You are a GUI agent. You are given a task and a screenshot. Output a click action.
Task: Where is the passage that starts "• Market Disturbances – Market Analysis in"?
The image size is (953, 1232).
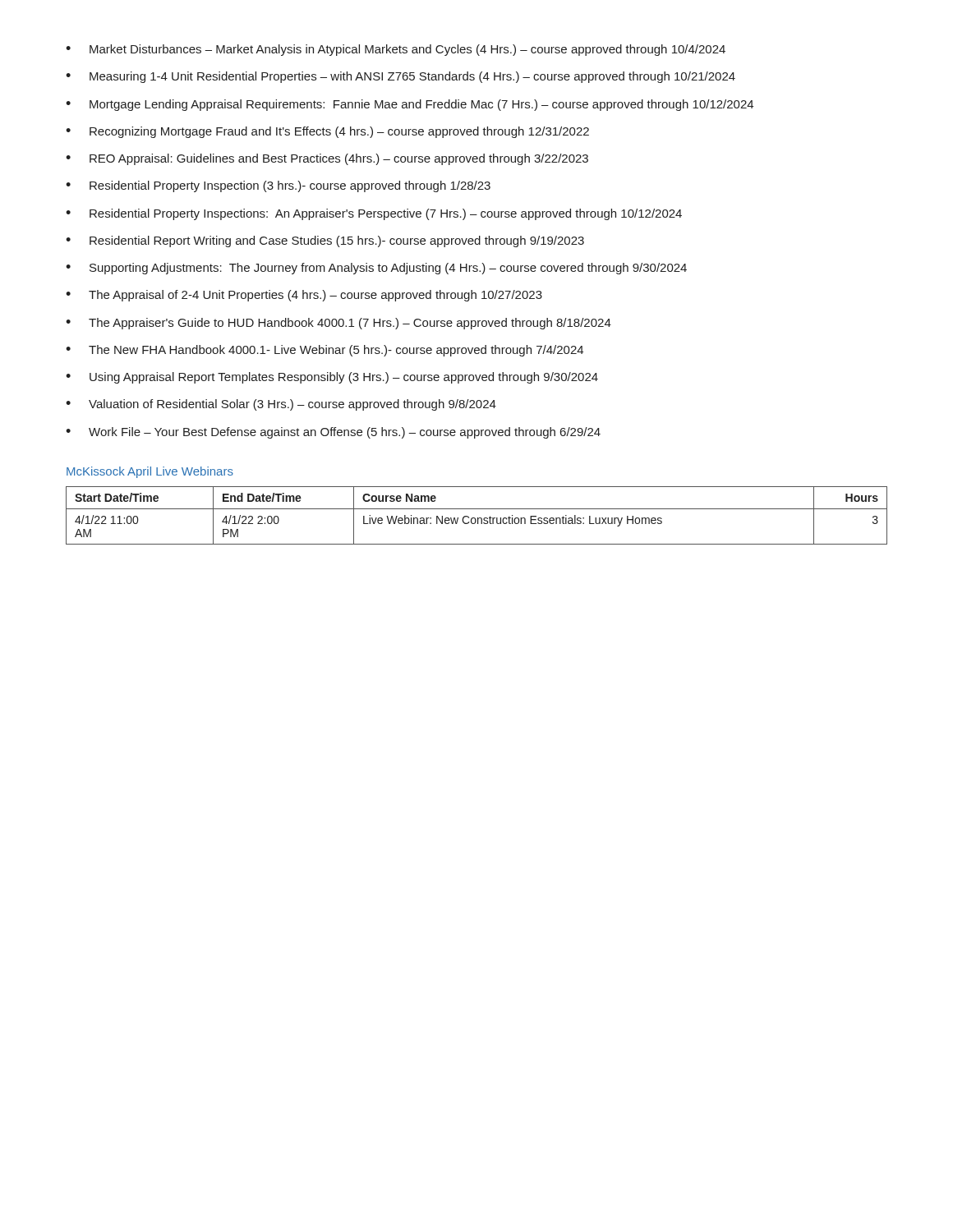(x=476, y=49)
